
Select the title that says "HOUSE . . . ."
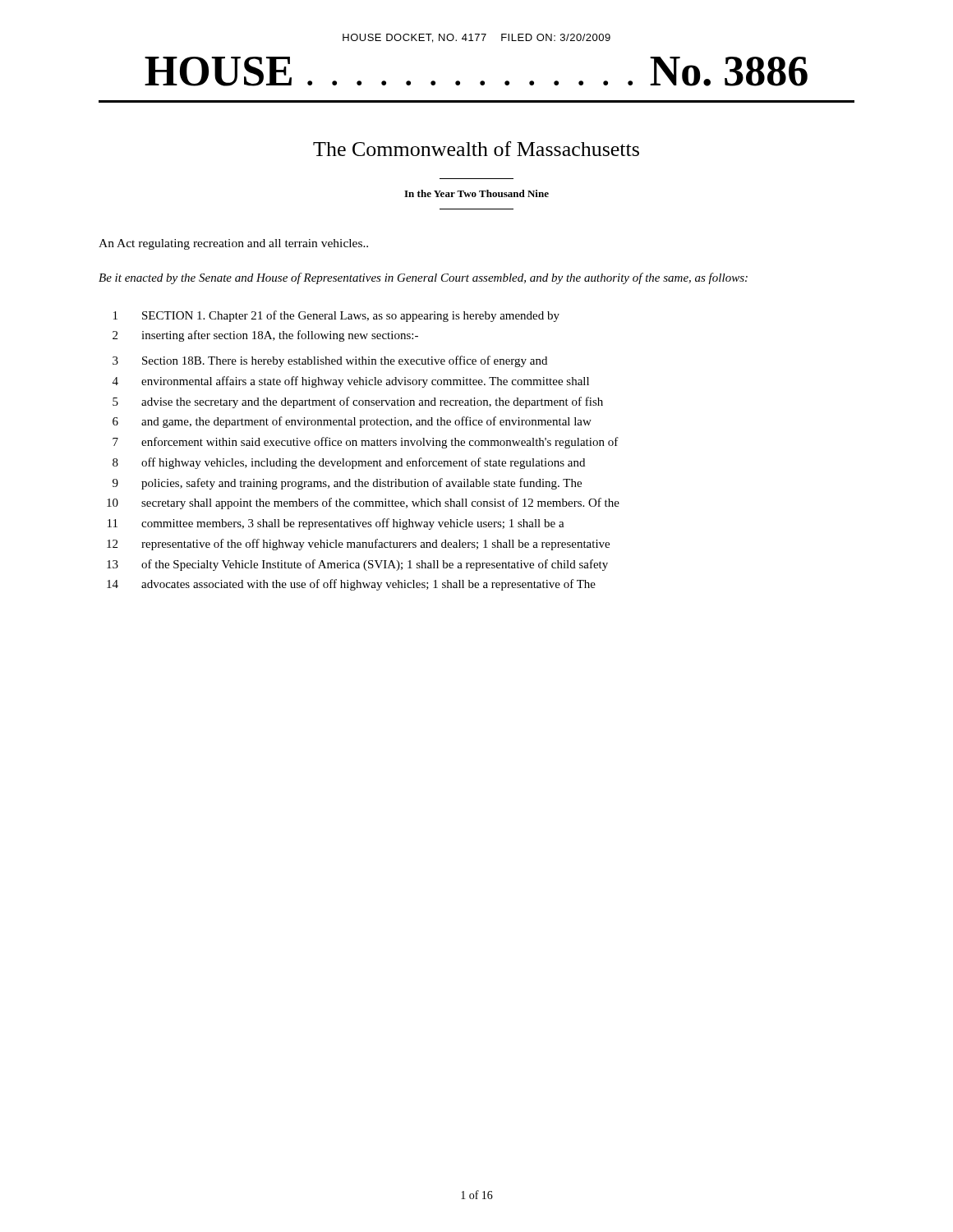pyautogui.click(x=476, y=71)
